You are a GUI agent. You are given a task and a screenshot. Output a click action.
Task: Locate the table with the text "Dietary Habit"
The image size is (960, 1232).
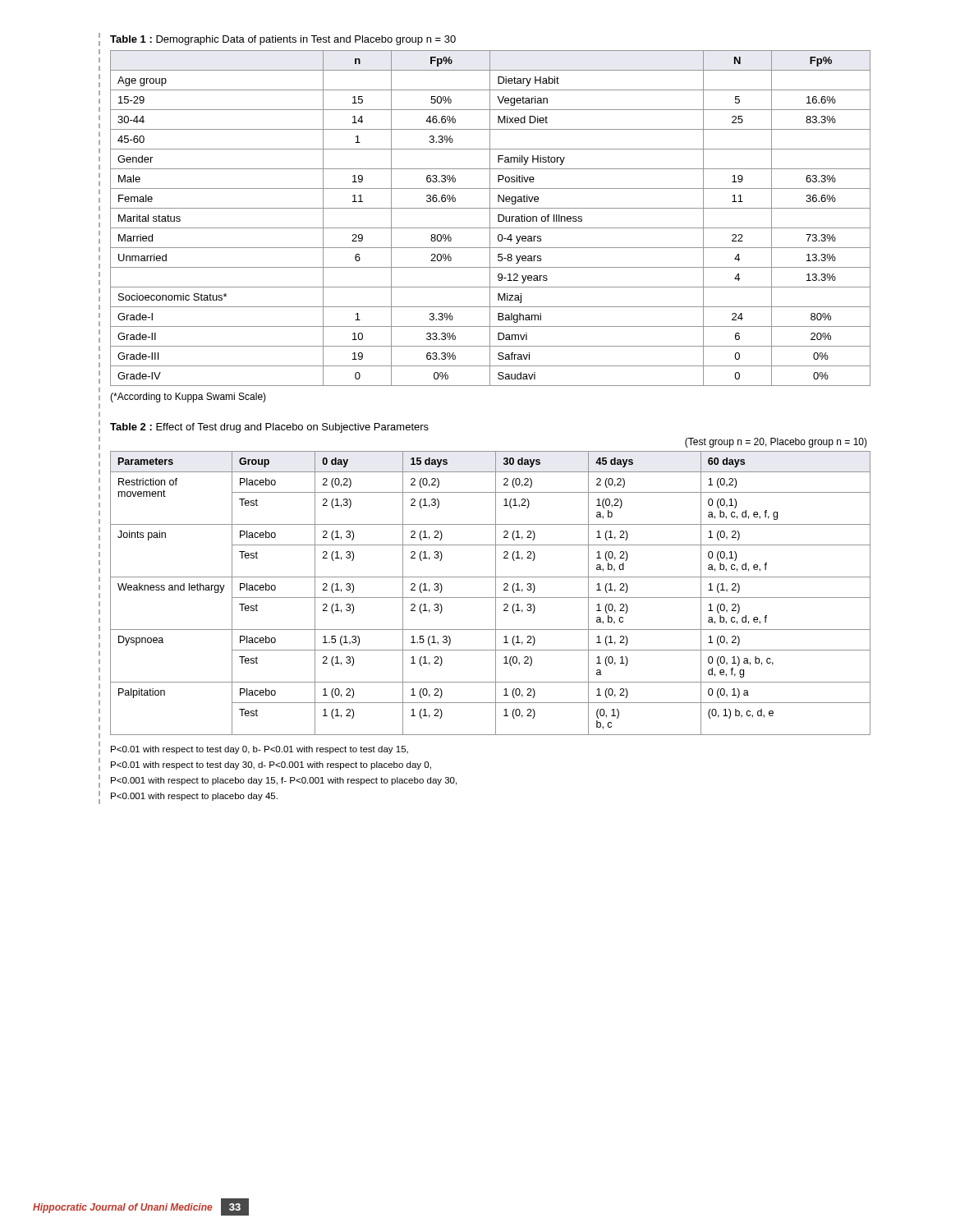(490, 218)
